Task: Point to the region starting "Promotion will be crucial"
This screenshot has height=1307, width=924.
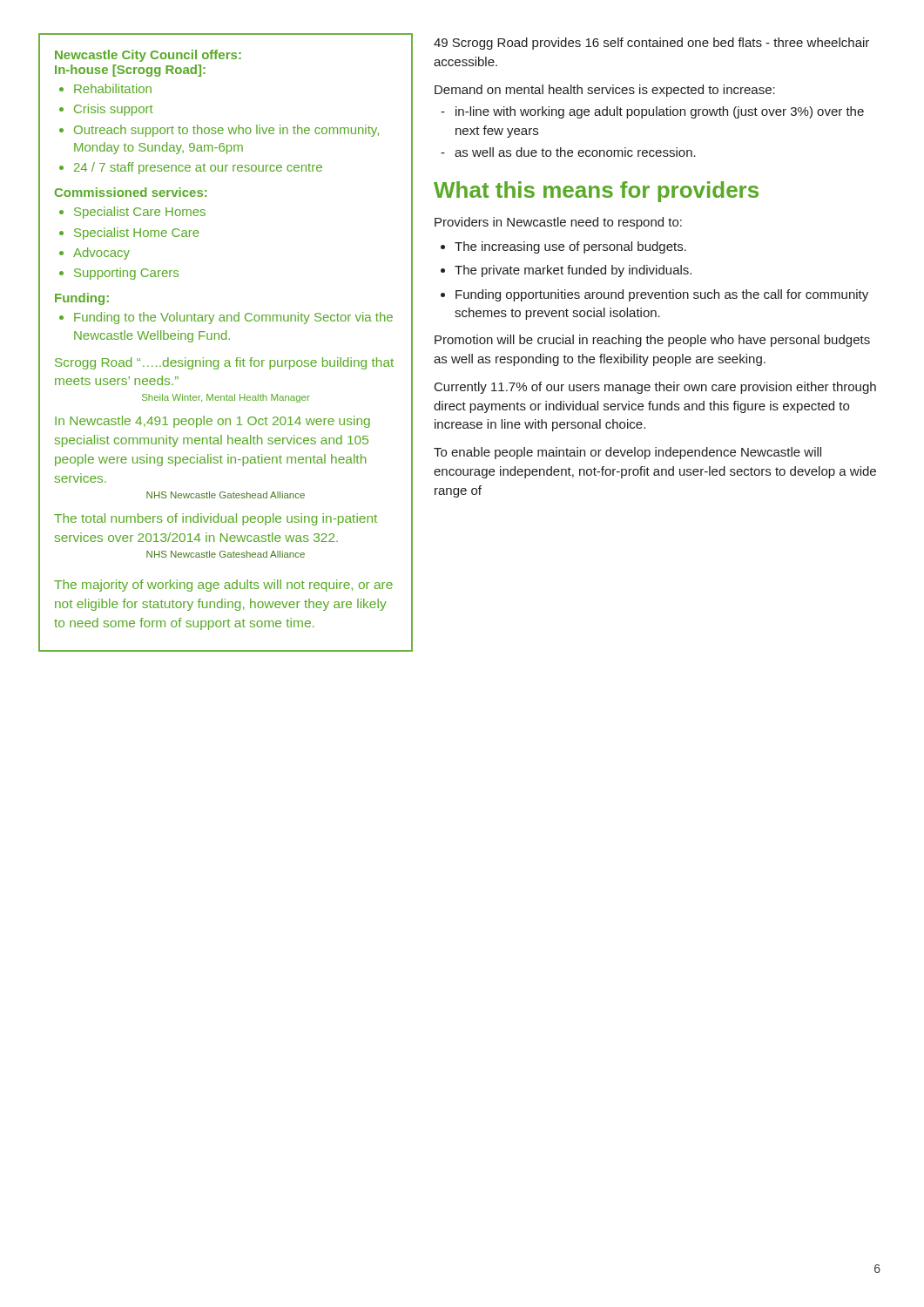Action: point(652,349)
